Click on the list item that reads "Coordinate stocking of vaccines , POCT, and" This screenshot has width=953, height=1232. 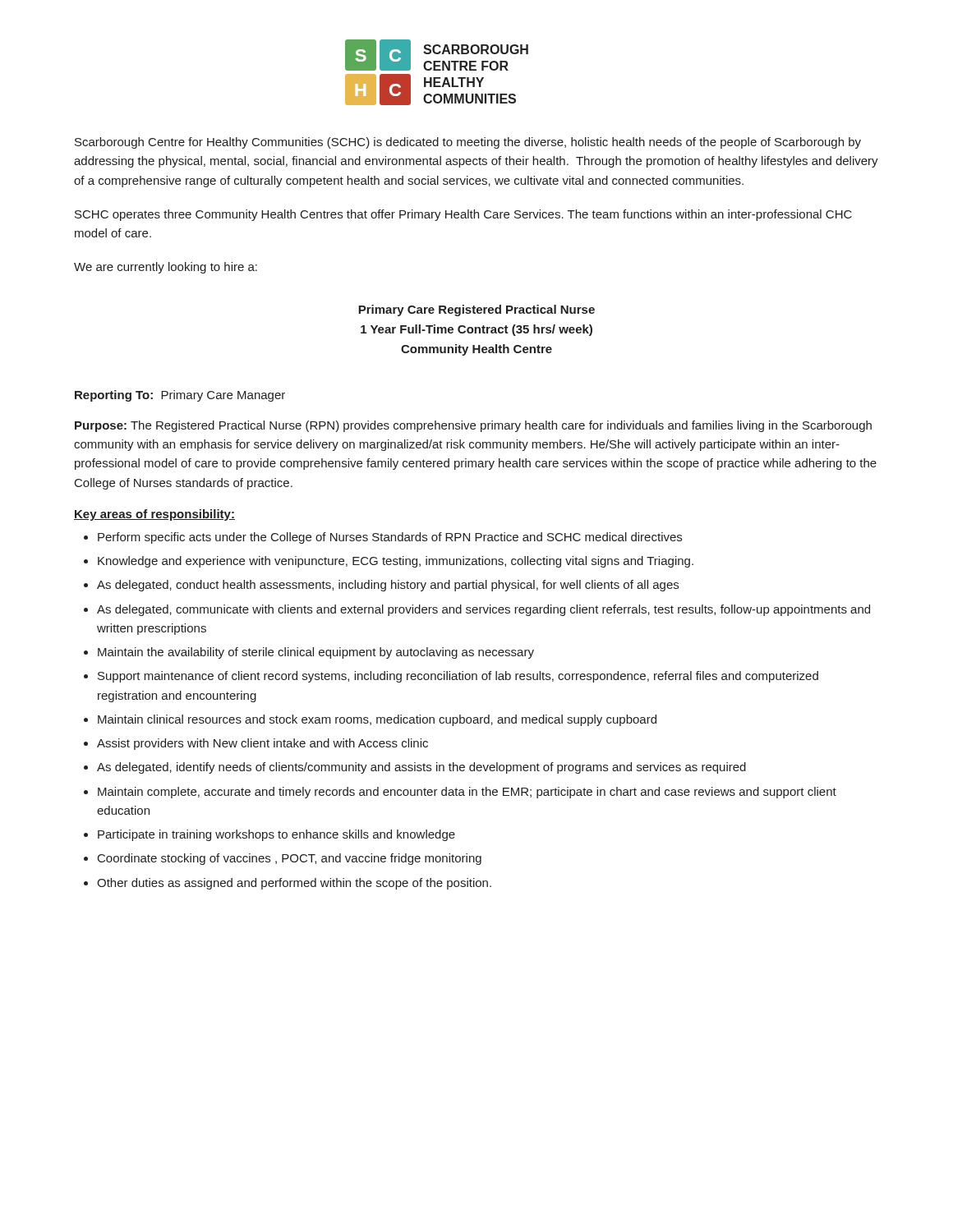point(476,858)
